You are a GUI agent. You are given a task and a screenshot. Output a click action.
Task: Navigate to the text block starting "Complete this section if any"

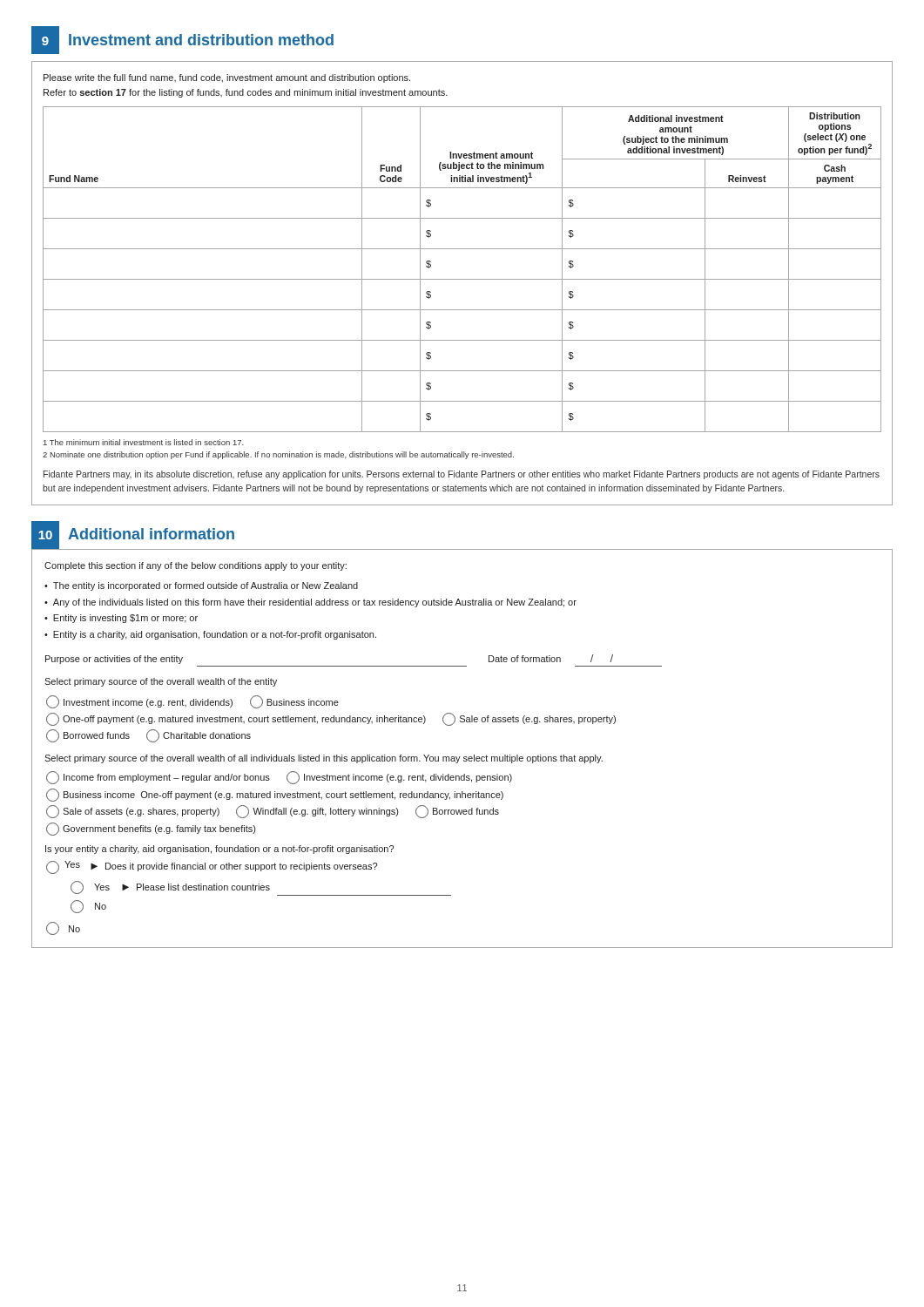tap(462, 747)
